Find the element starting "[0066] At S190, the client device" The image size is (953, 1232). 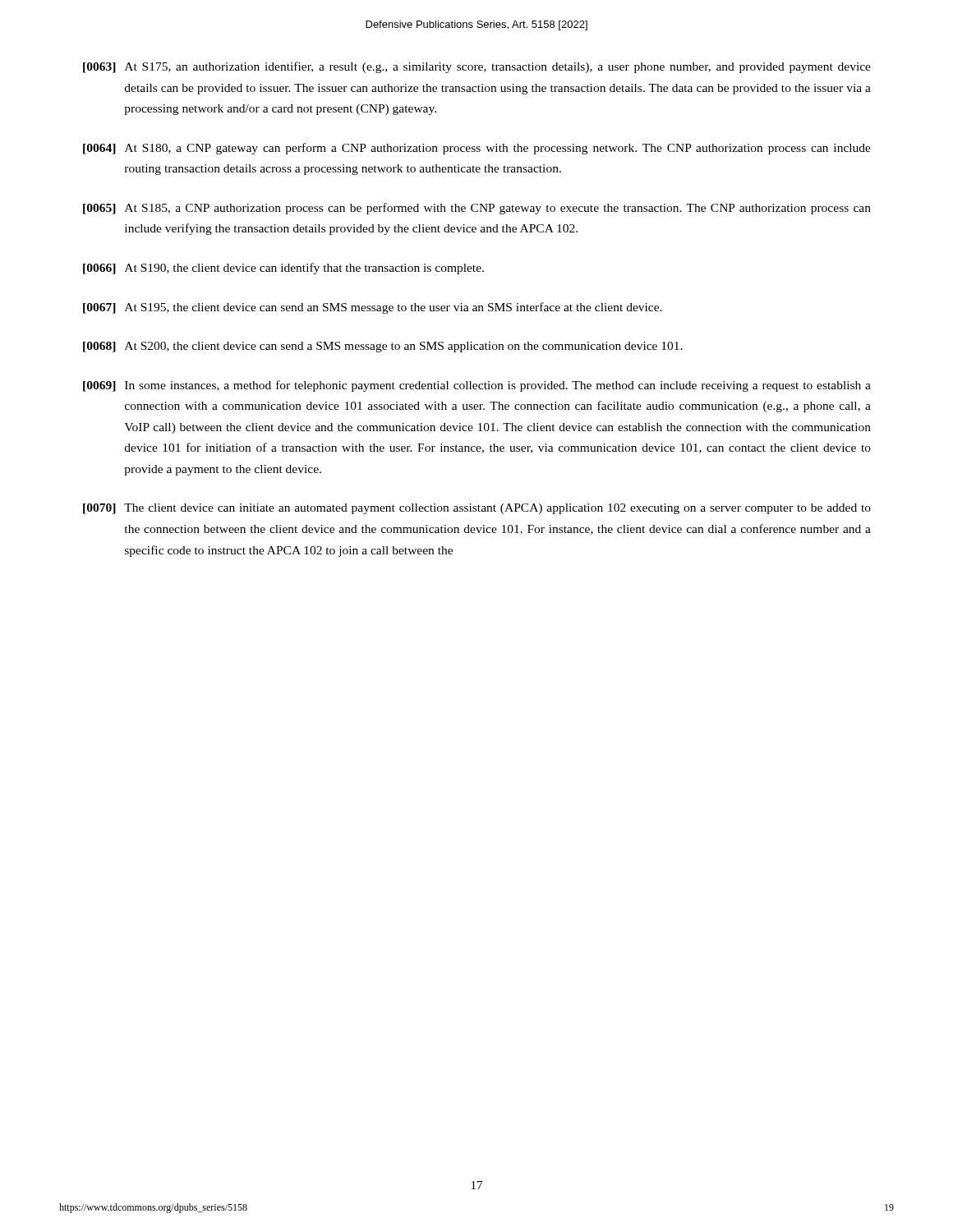(476, 268)
